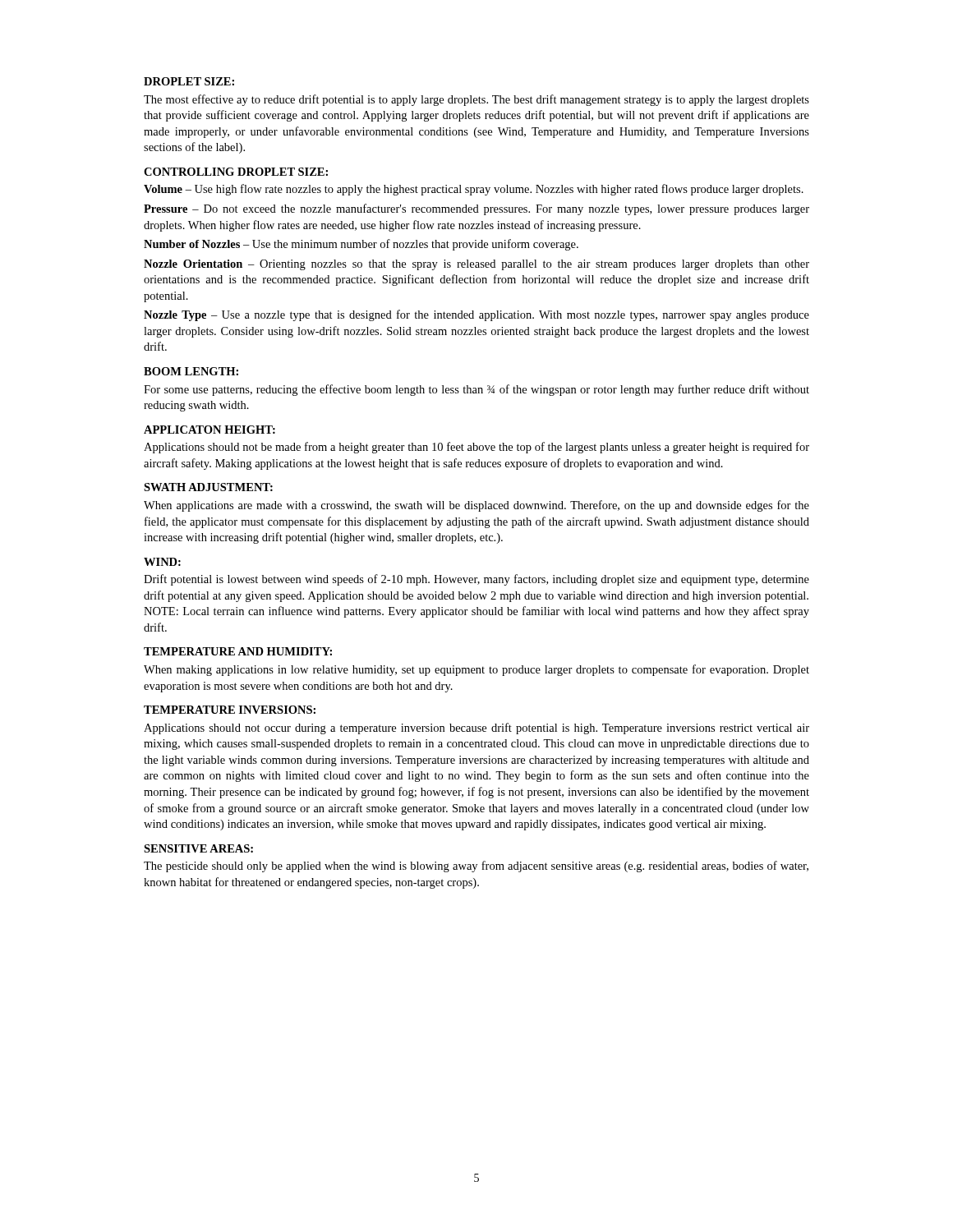Locate the block of text that opens with "Drift potential is lowest between wind speeds of"
953x1232 pixels.
476,603
